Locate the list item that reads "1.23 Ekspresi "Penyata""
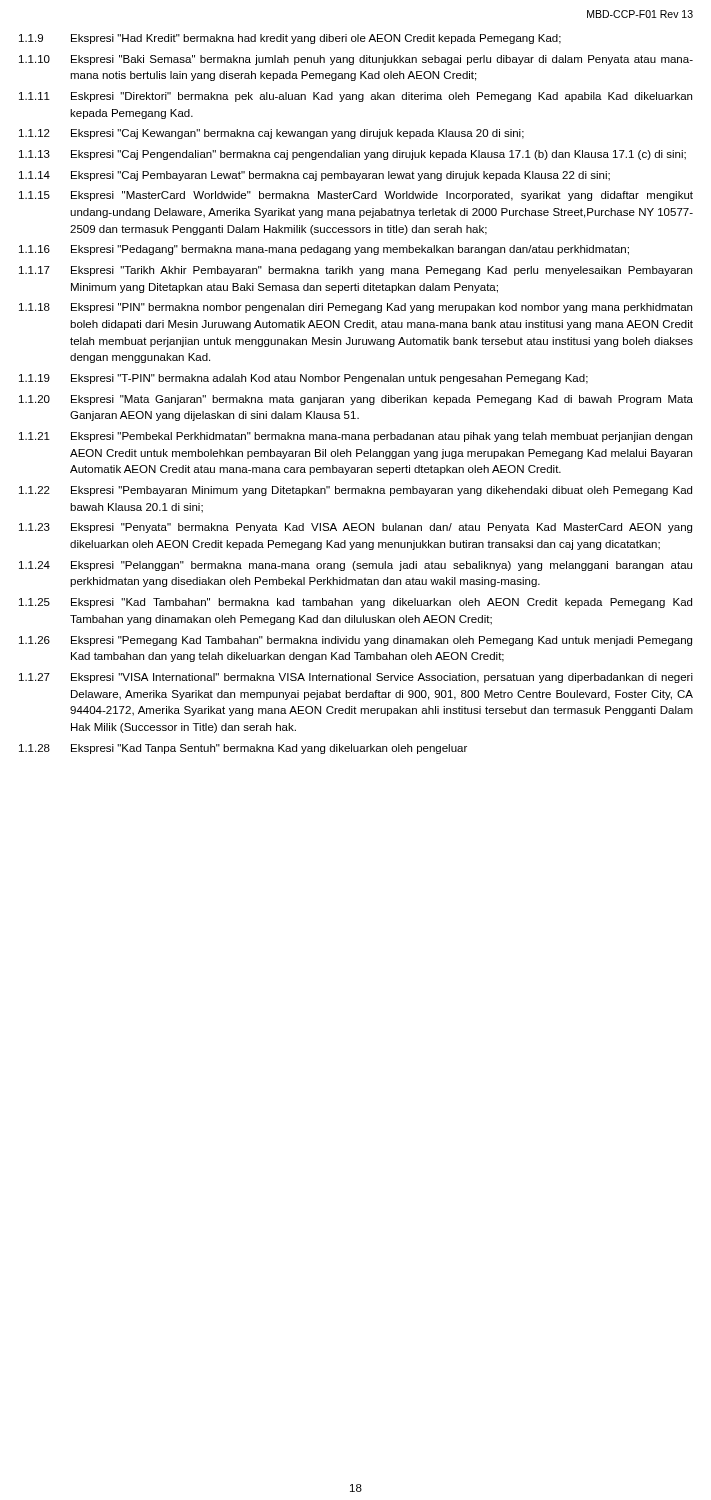The image size is (711, 1500). click(356, 536)
